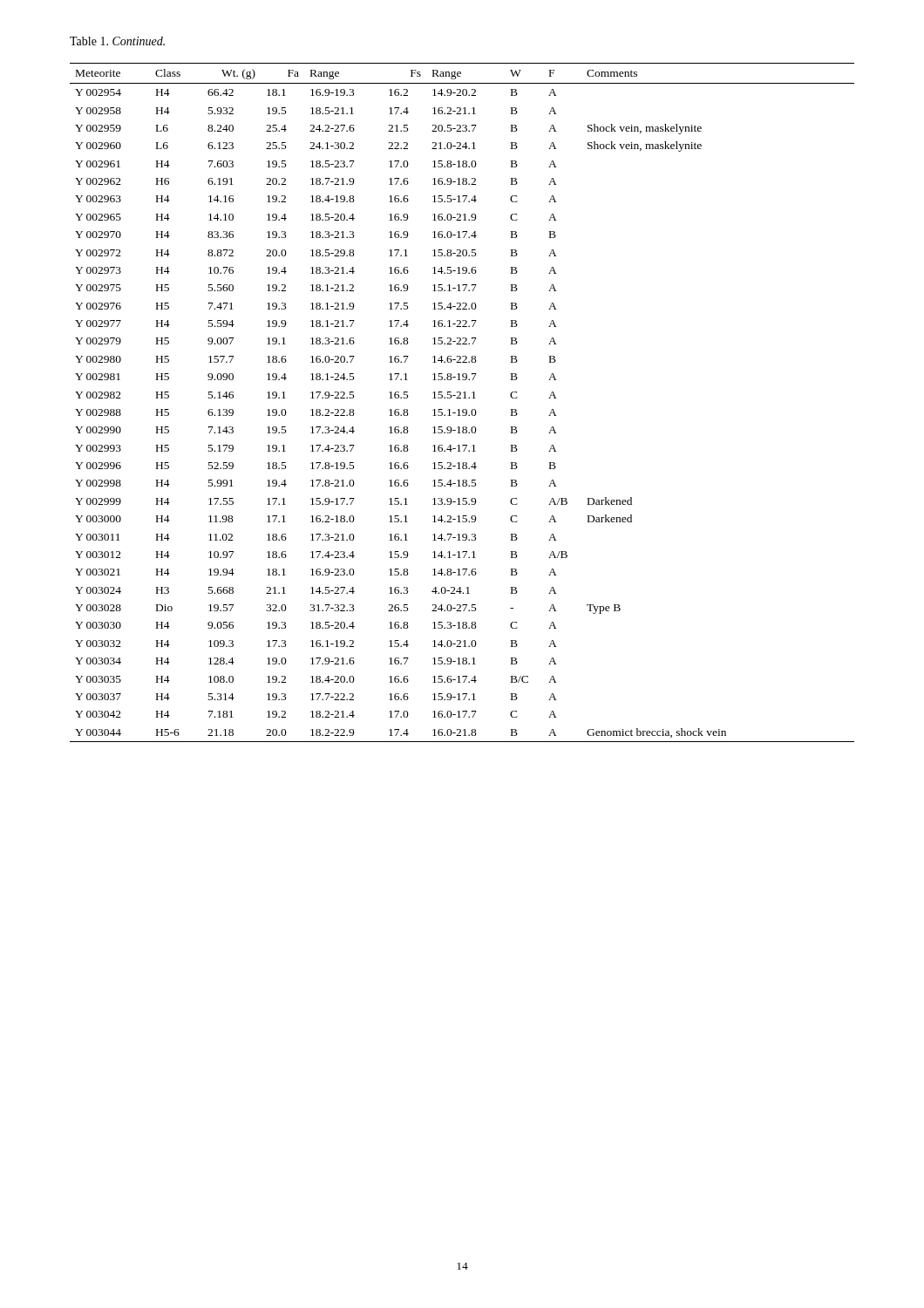Find the table that mentions "Y 002963"
This screenshot has height=1308, width=924.
tap(462, 402)
